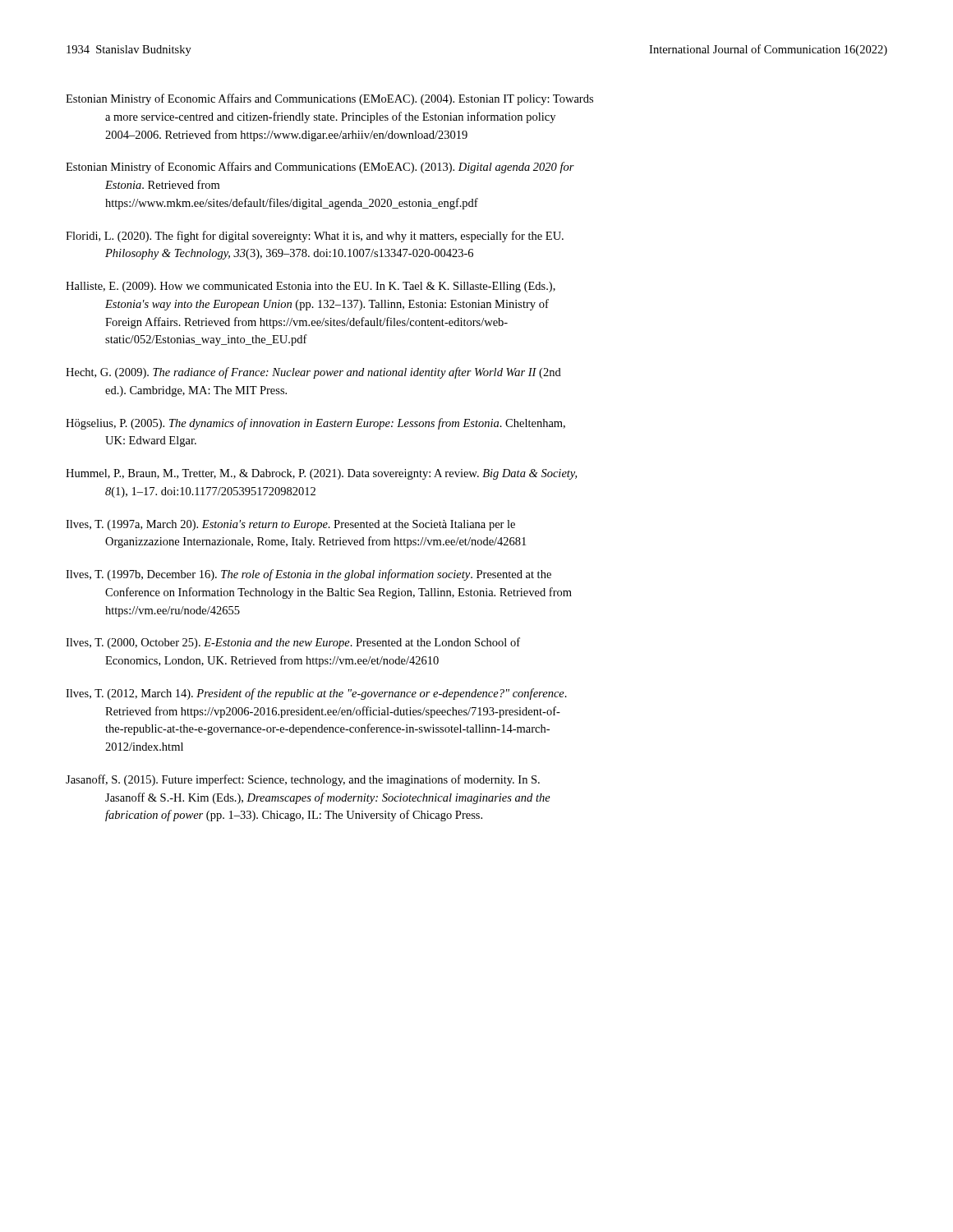This screenshot has width=953, height=1232.
Task: Find the list item that reads "Ilves, T. (1997b,"
Action: tap(476, 593)
